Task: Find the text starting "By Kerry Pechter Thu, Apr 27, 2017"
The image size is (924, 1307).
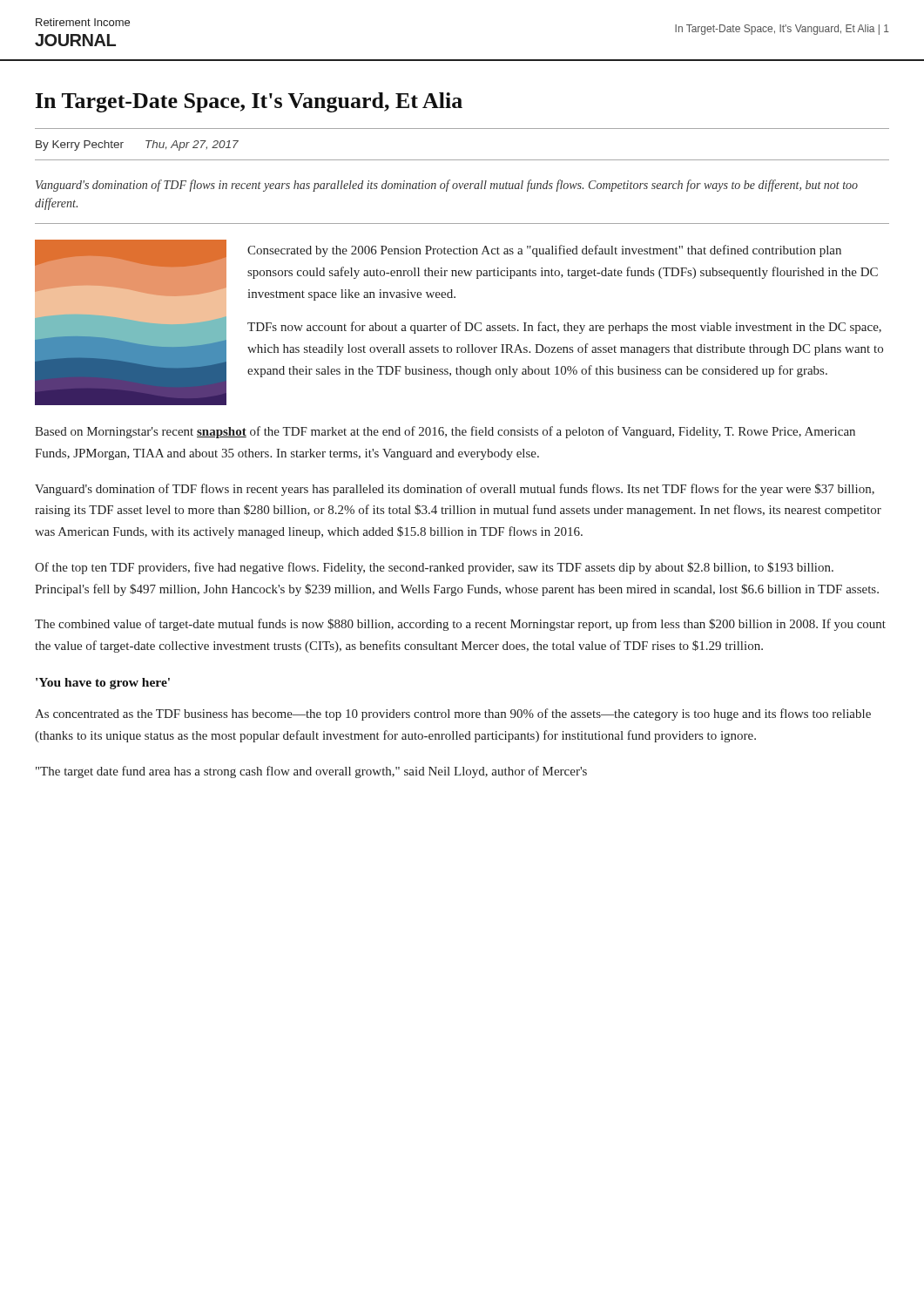Action: pos(137,144)
